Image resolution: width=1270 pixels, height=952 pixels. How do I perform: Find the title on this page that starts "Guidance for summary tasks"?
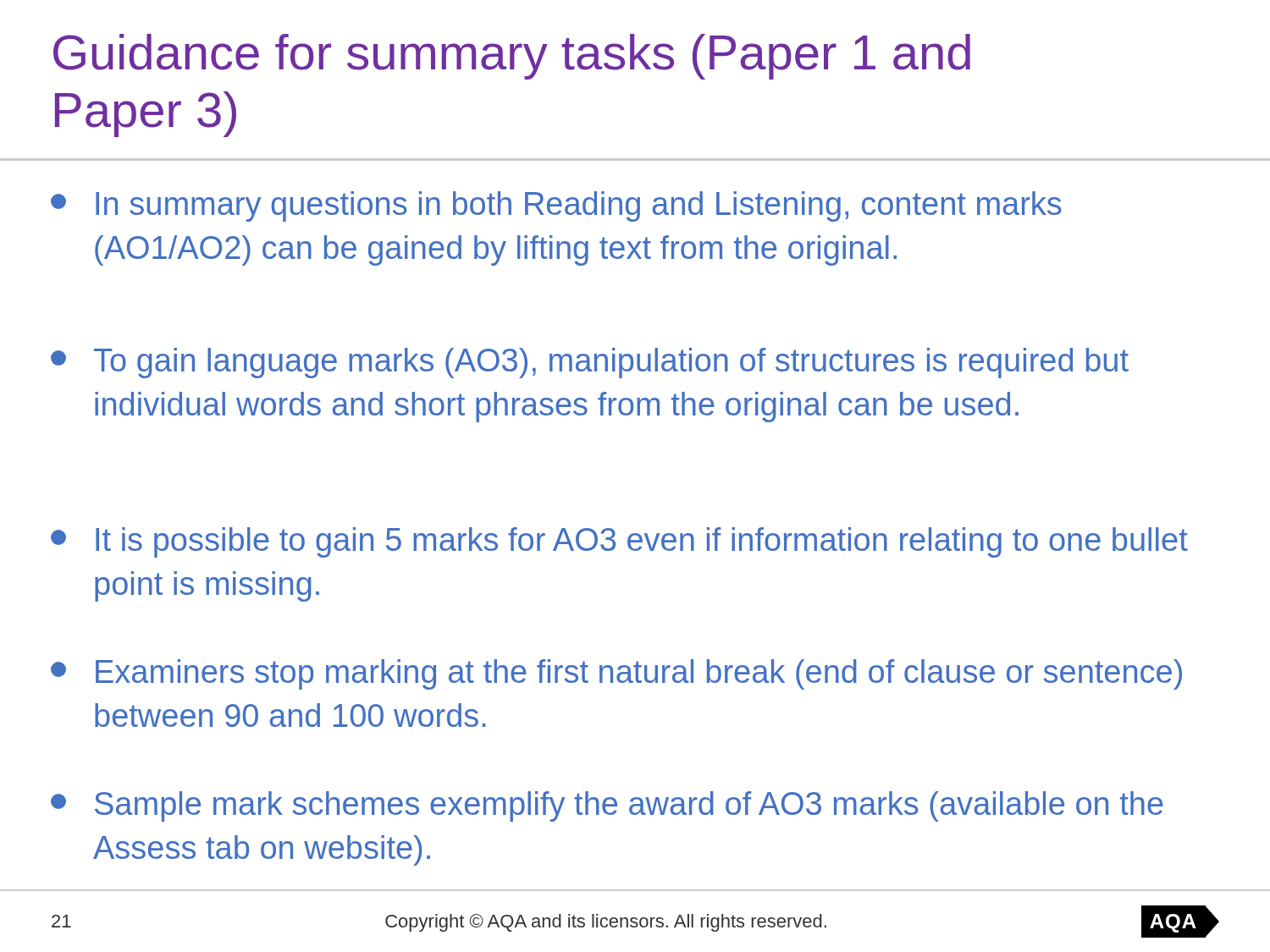point(635,82)
